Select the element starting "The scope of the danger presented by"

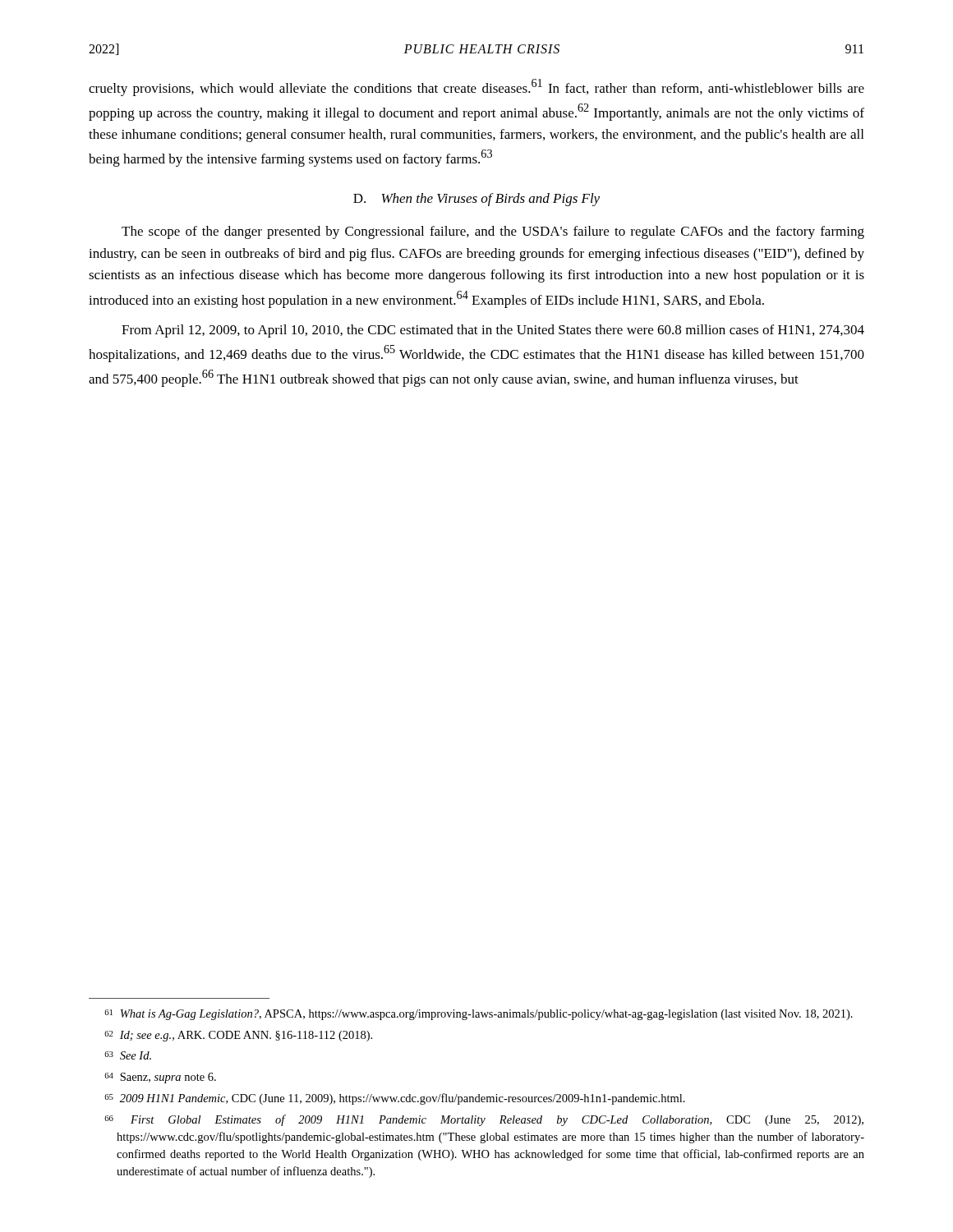(476, 266)
